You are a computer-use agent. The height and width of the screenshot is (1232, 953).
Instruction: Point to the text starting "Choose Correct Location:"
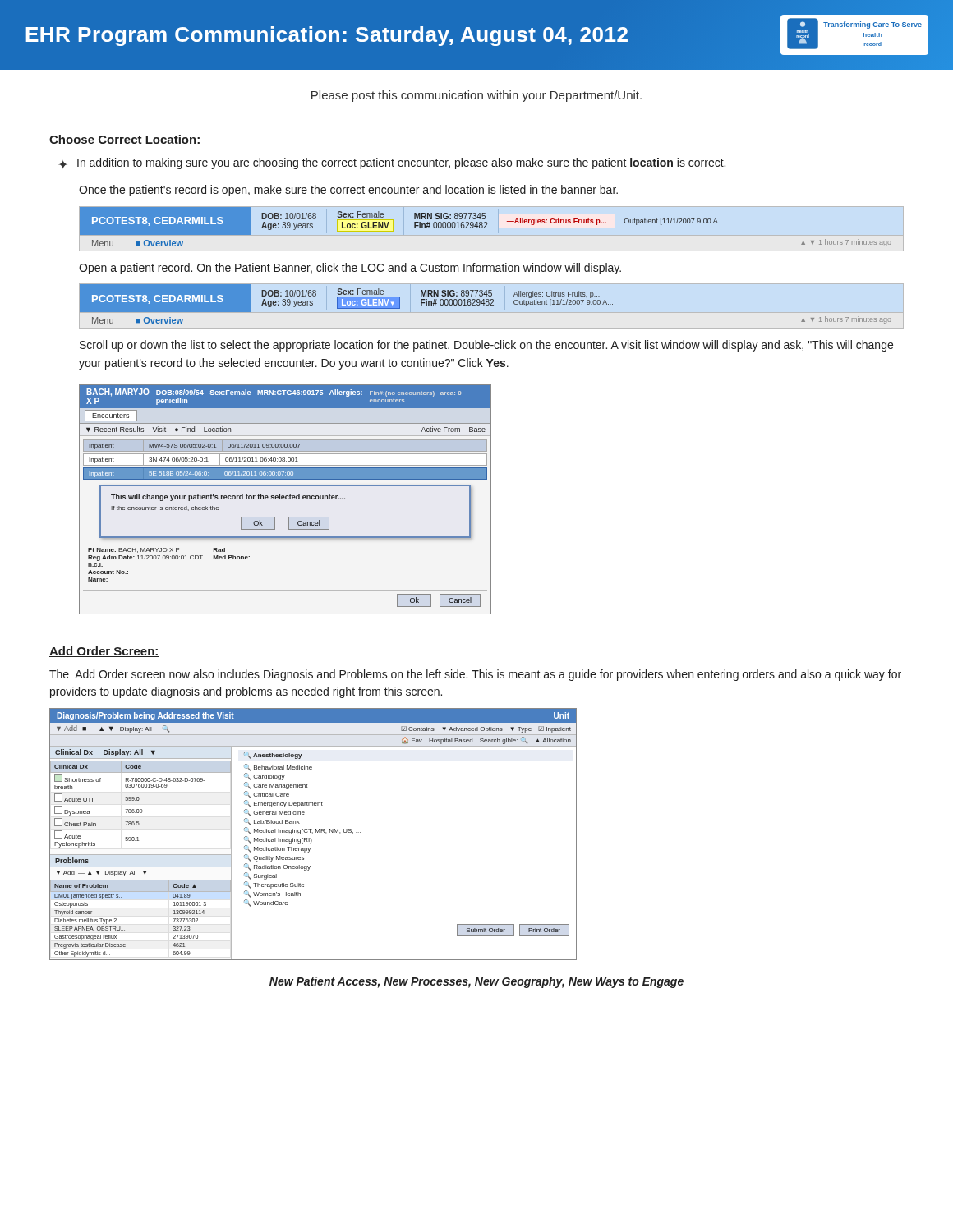(x=125, y=139)
